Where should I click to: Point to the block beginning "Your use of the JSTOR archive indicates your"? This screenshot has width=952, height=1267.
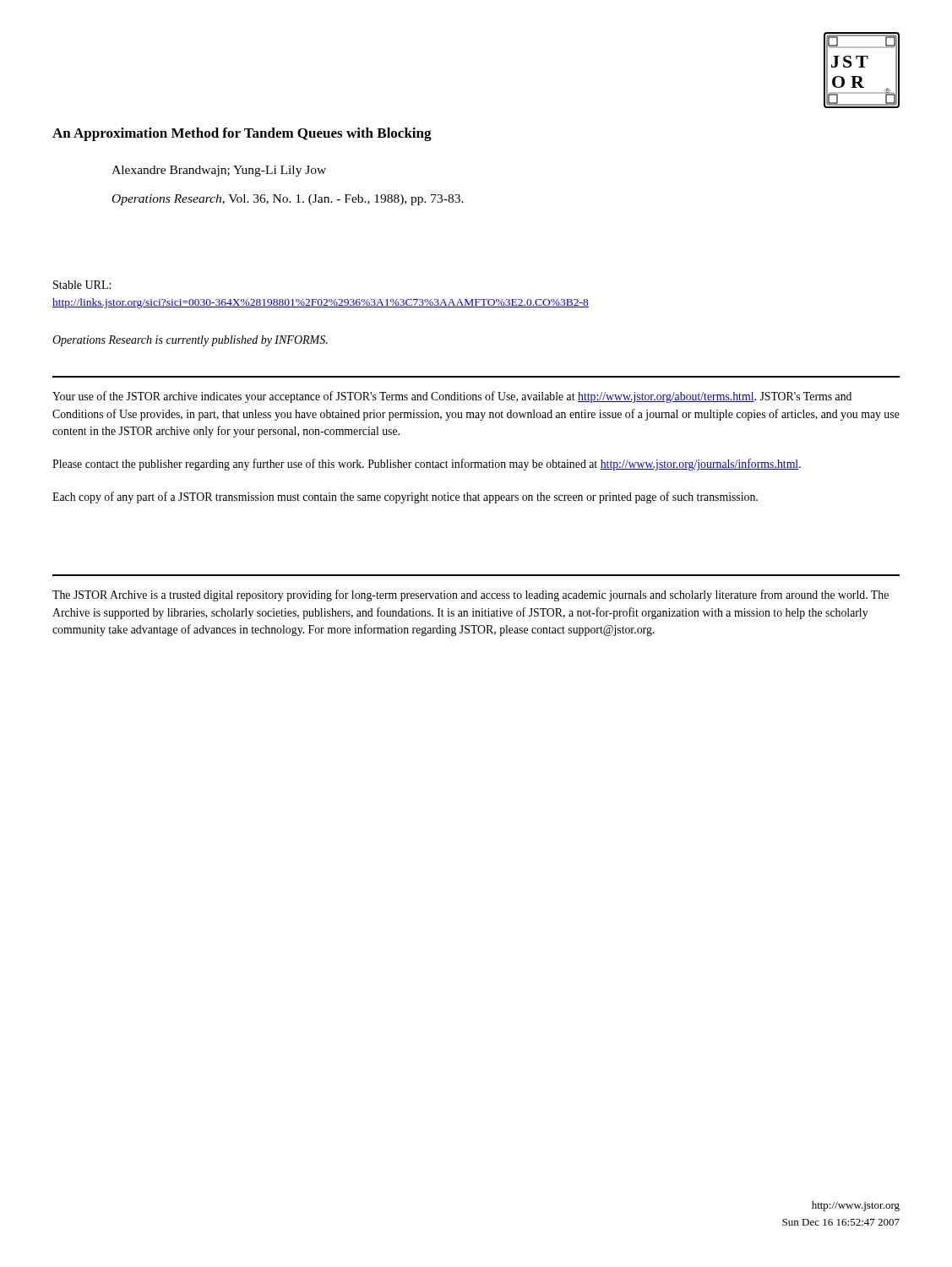click(476, 414)
